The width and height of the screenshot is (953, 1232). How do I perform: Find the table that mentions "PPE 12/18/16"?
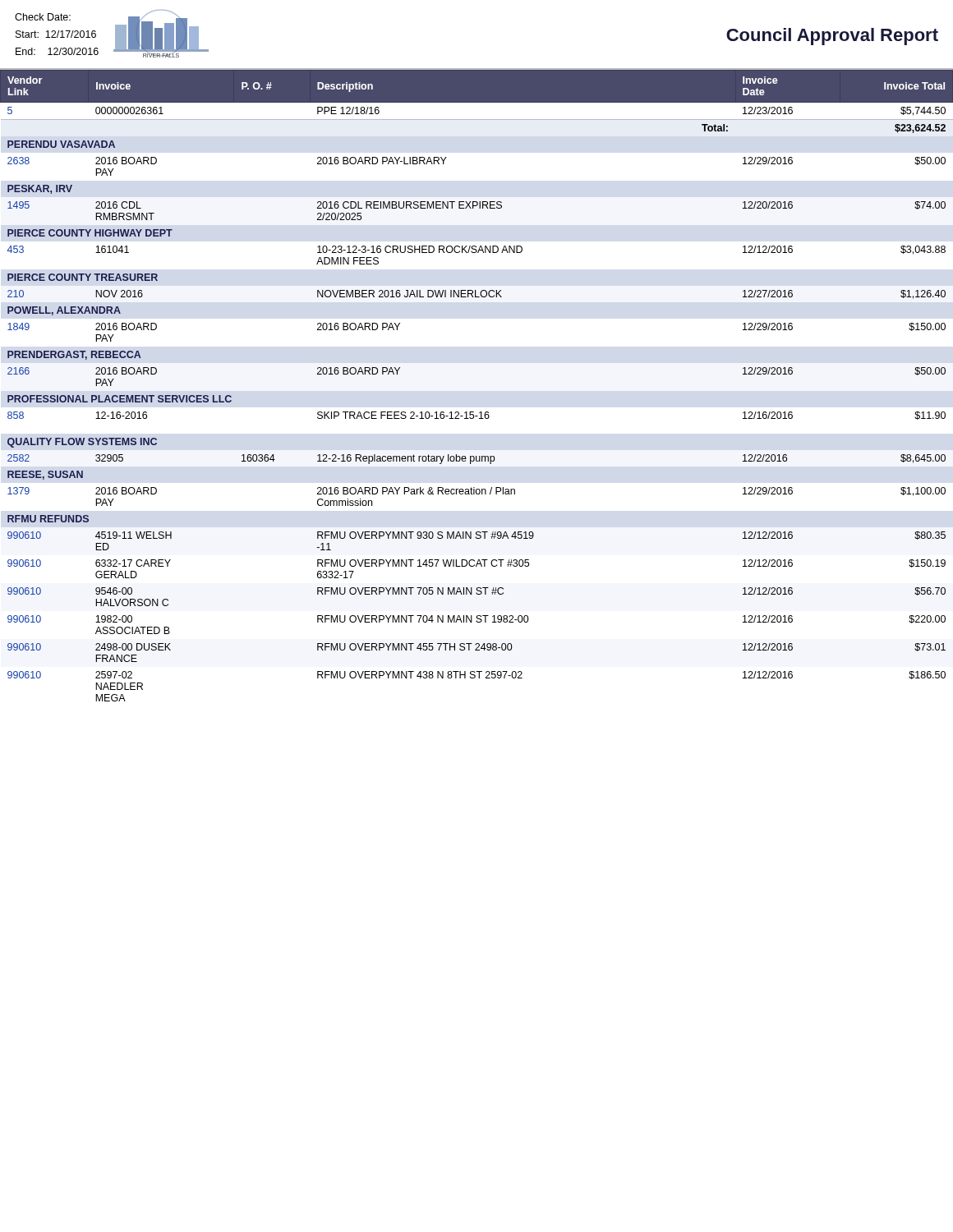[x=476, y=388]
